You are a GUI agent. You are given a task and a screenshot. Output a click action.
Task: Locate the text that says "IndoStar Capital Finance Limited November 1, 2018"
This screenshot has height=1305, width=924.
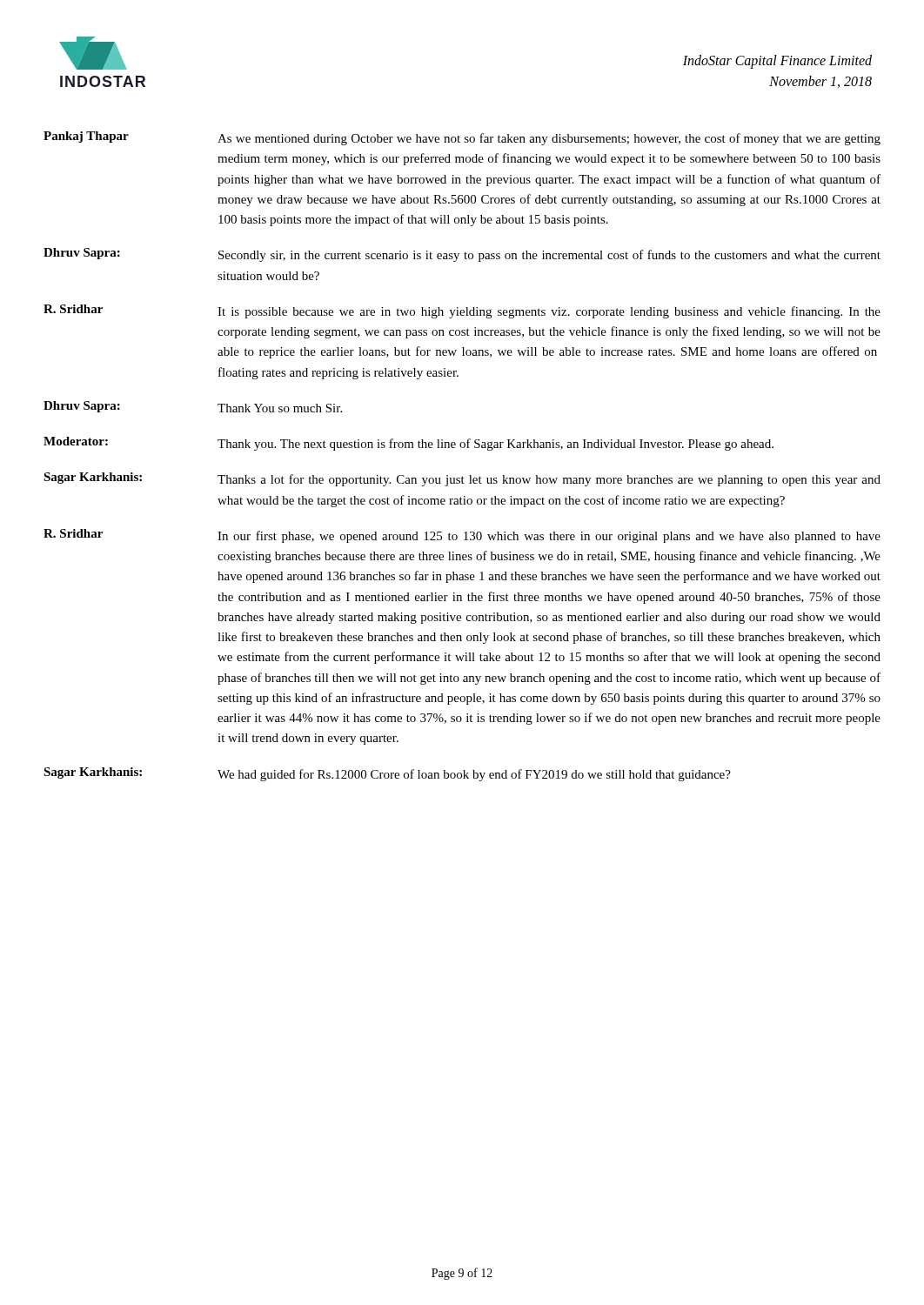pyautogui.click(x=777, y=71)
